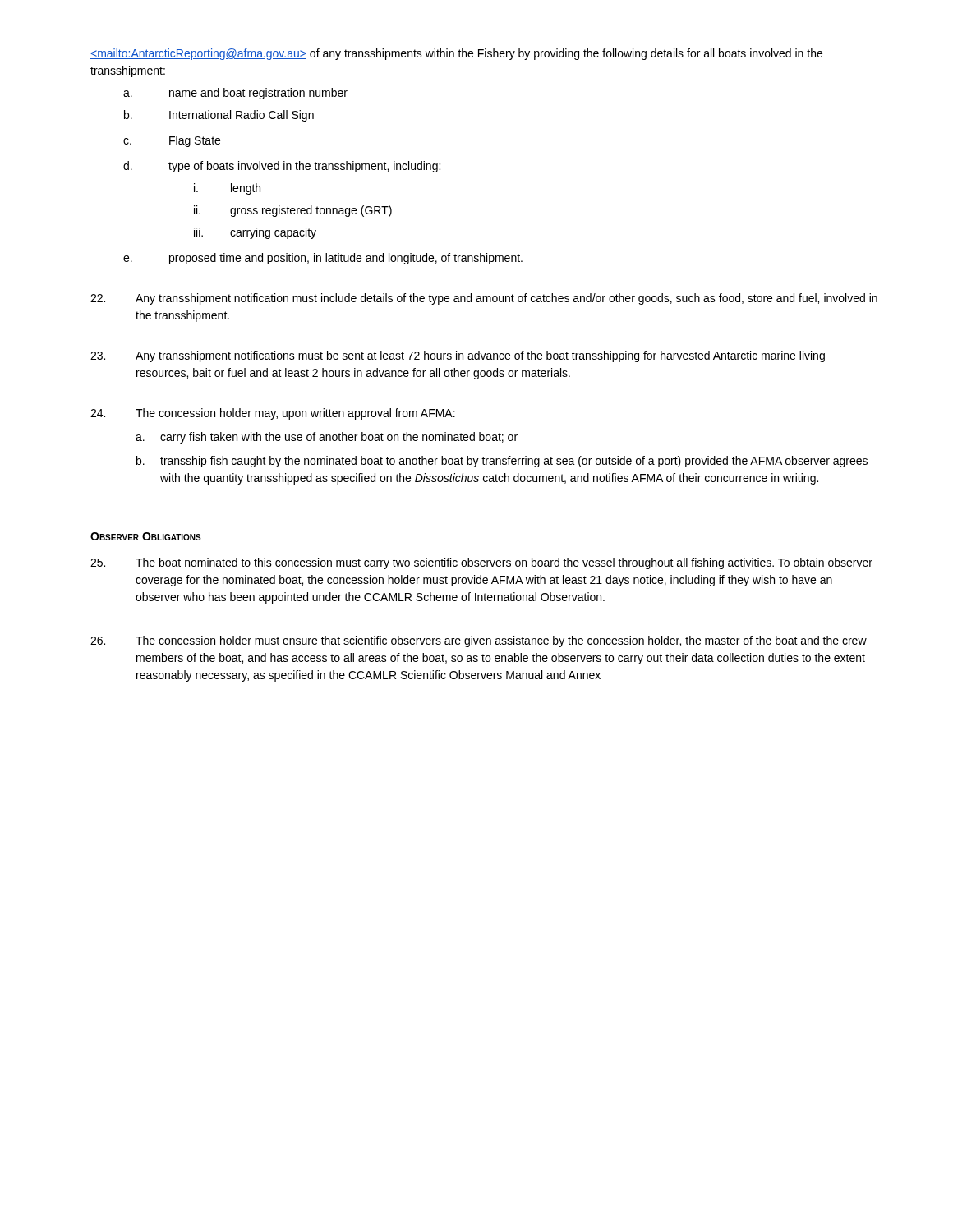The image size is (953, 1232).
Task: Select the text block that says "of any transshipments within the Fishery by"
Action: (x=457, y=62)
